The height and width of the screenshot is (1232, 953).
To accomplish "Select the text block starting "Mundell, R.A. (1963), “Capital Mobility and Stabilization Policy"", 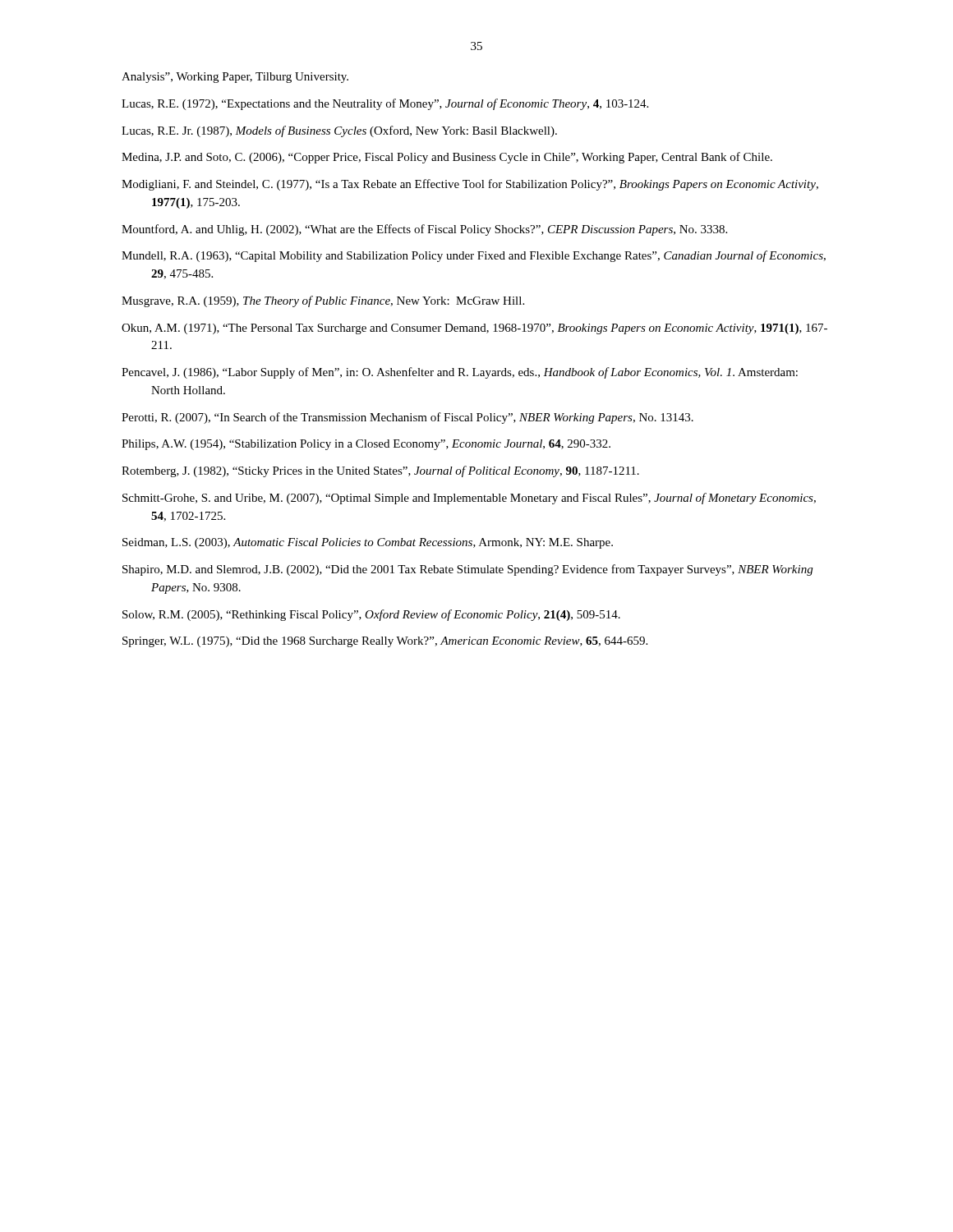I will 474,265.
